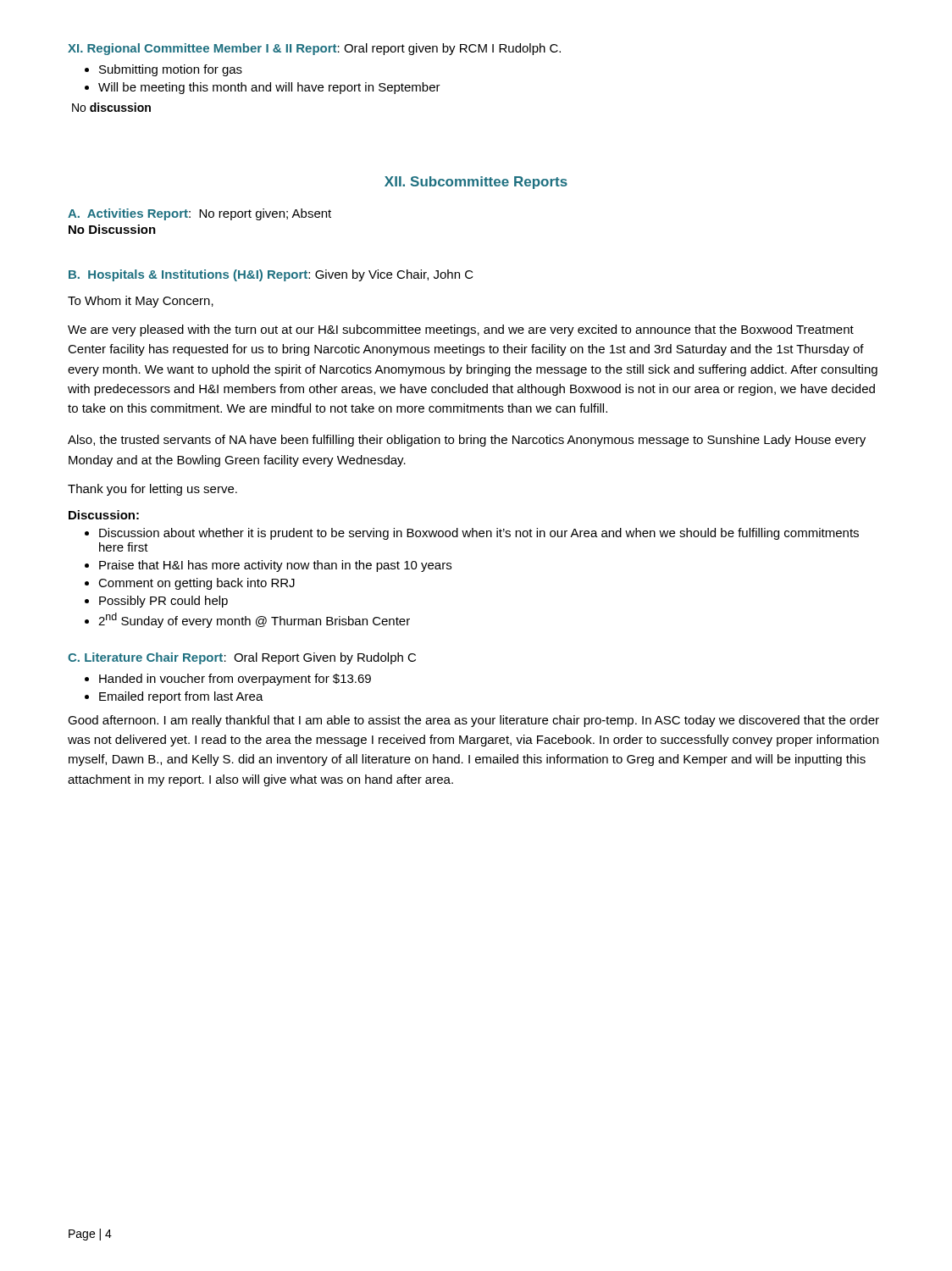Point to the region starting "C. Literature Chair Report:"
The image size is (952, 1271).
242,657
